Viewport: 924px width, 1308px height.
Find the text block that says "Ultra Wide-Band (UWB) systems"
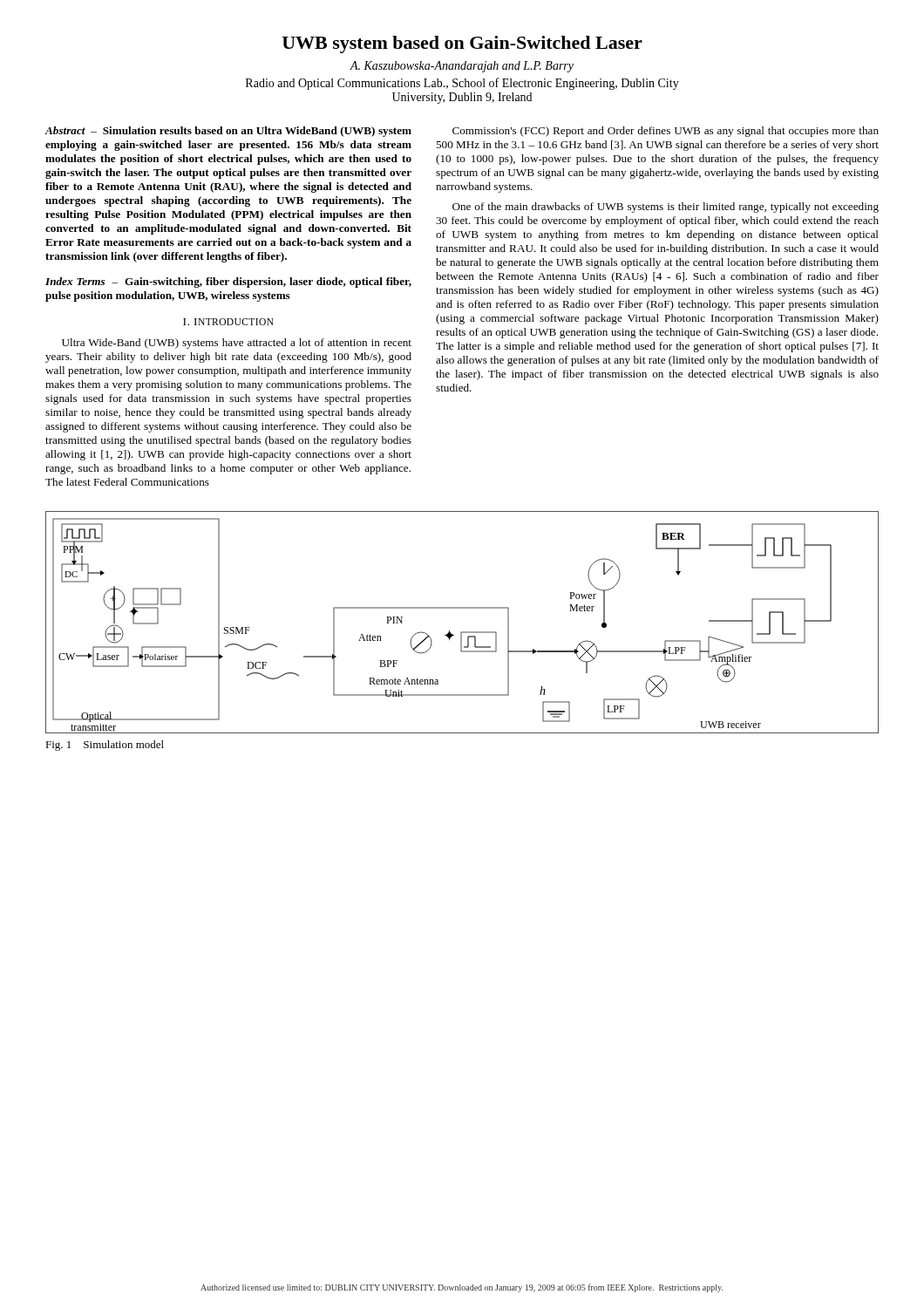pyautogui.click(x=228, y=413)
